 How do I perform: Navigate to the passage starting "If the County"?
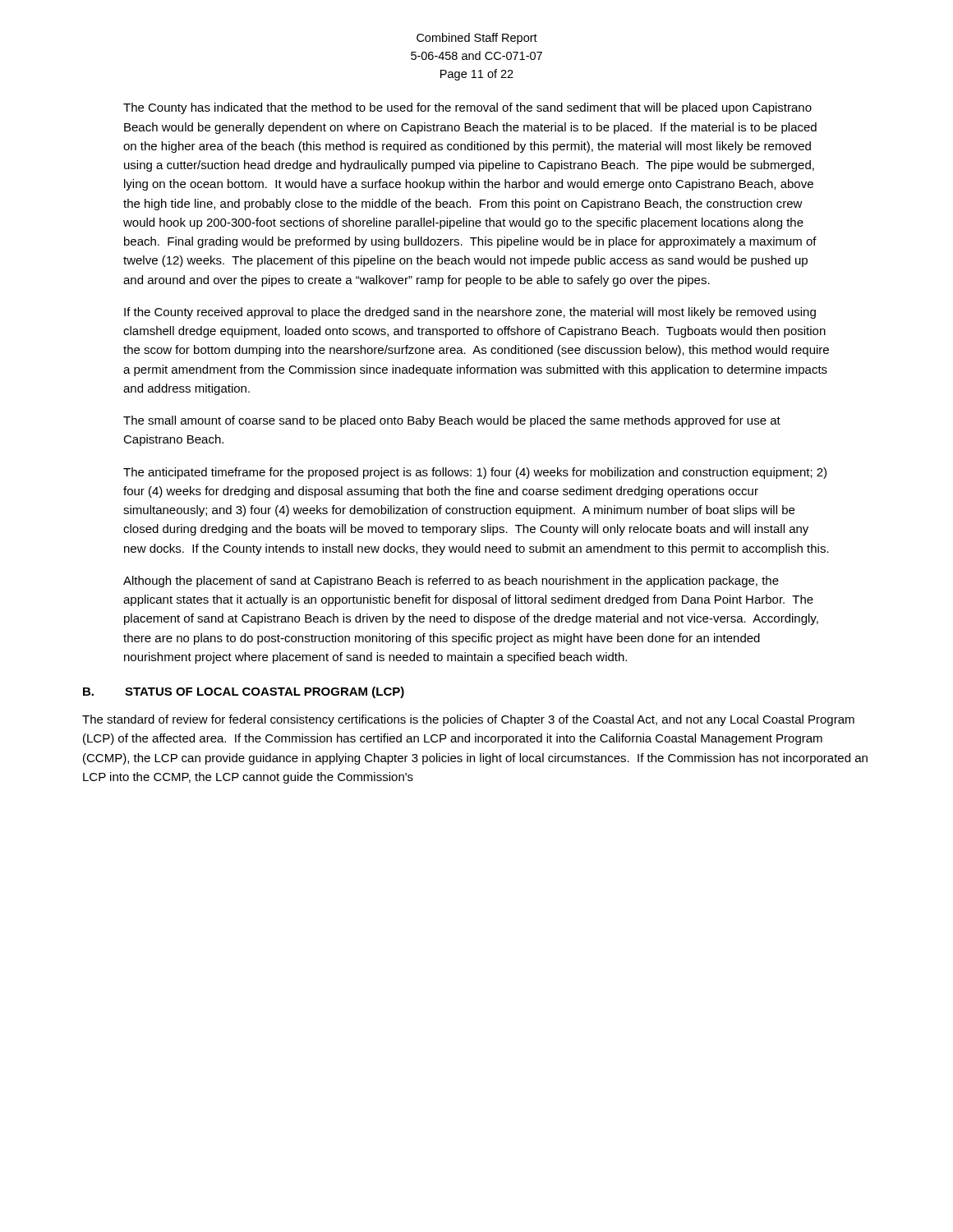tap(476, 350)
